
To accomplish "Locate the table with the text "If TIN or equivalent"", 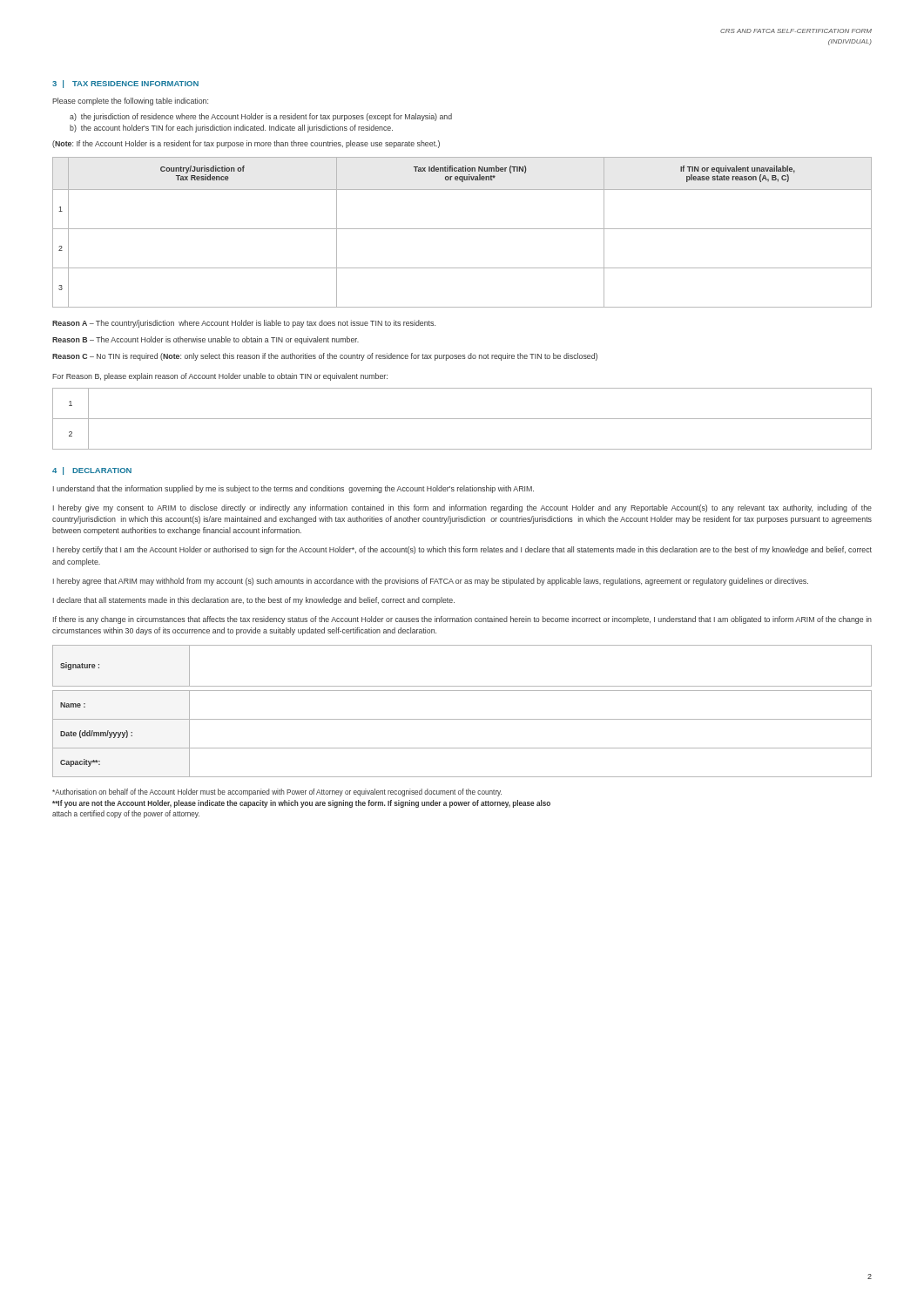I will [x=462, y=232].
